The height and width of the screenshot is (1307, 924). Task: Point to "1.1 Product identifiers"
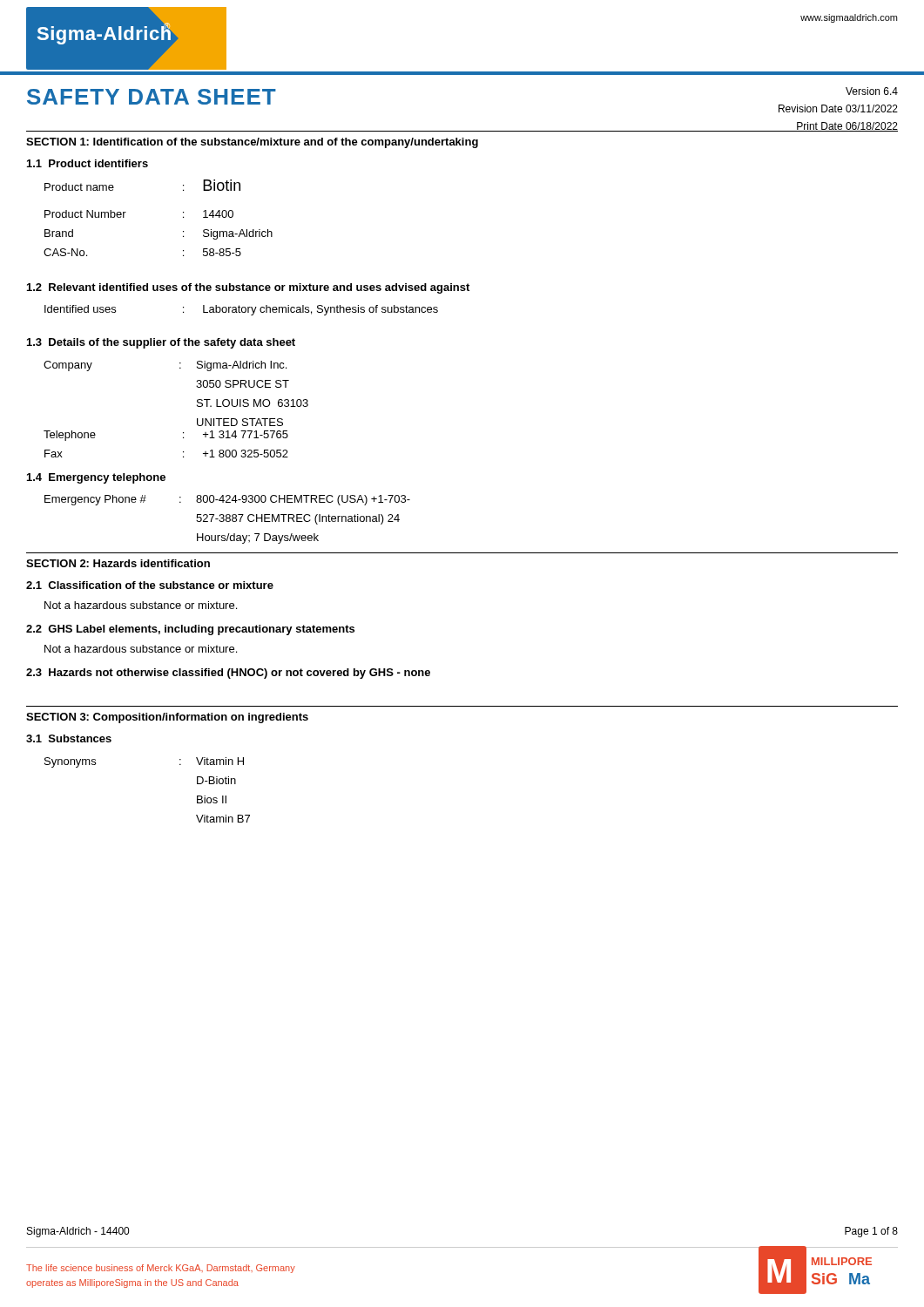(x=87, y=163)
